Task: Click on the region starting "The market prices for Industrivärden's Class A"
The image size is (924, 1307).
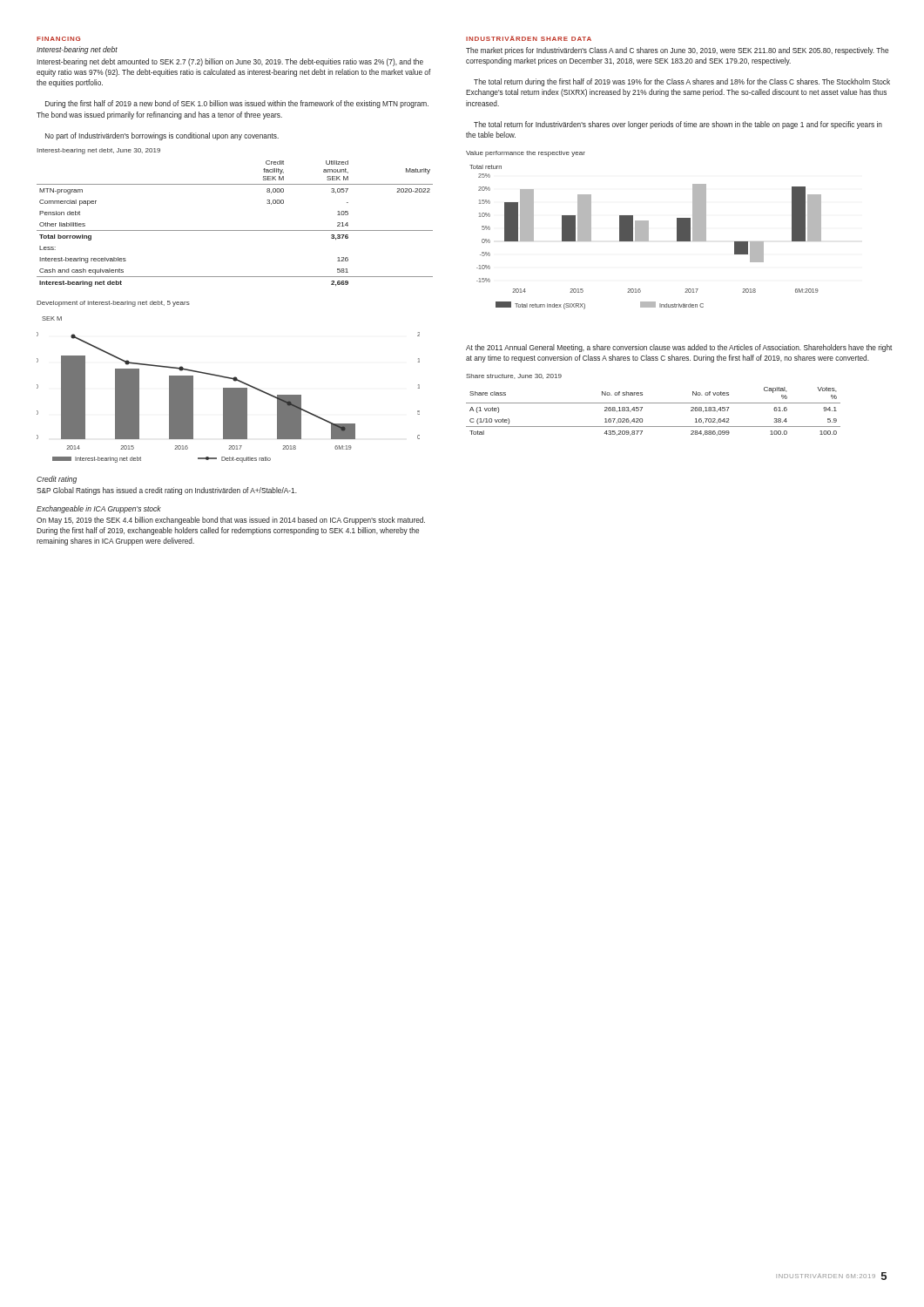Action: 678,93
